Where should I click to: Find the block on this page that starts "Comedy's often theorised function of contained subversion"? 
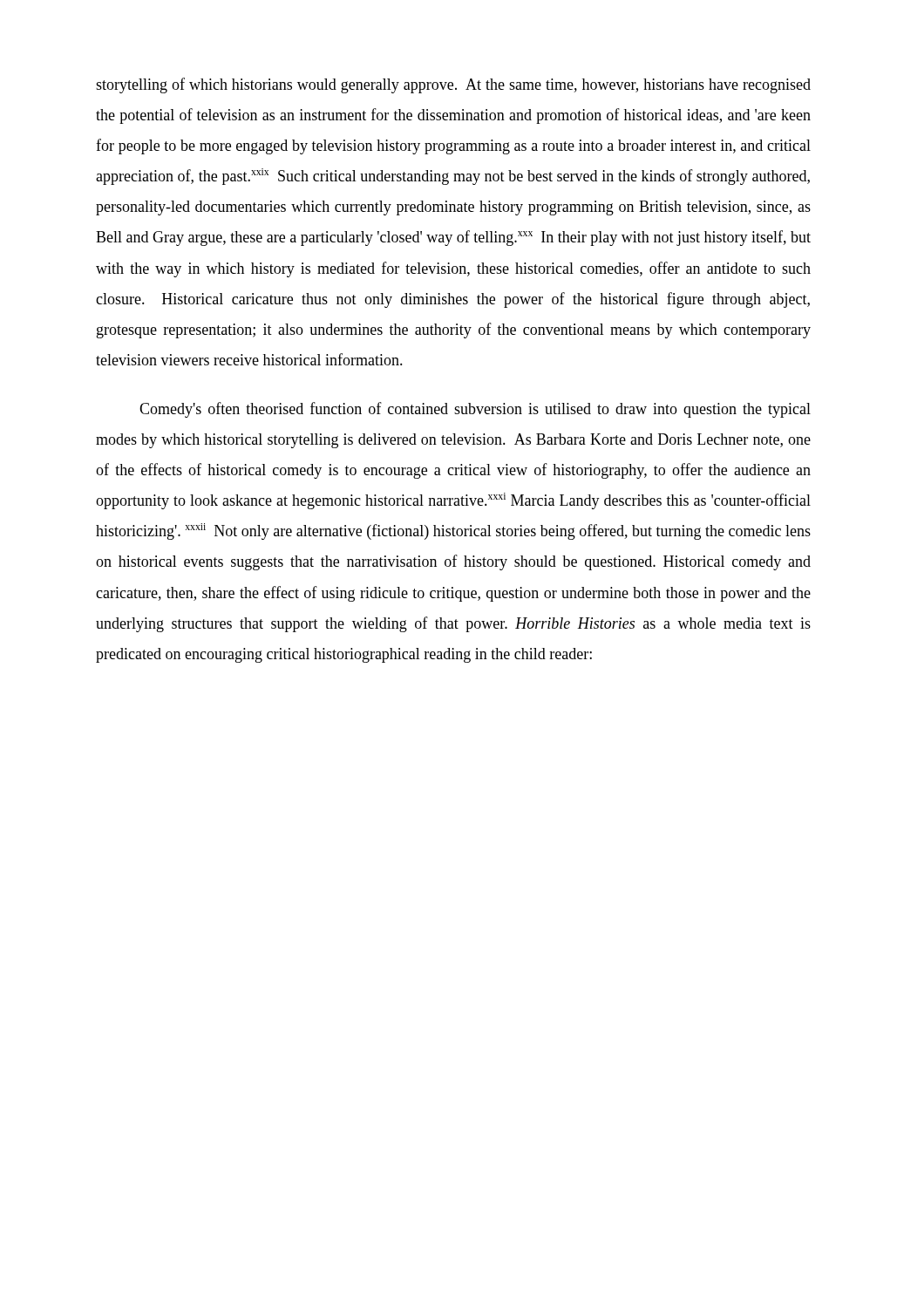(453, 531)
